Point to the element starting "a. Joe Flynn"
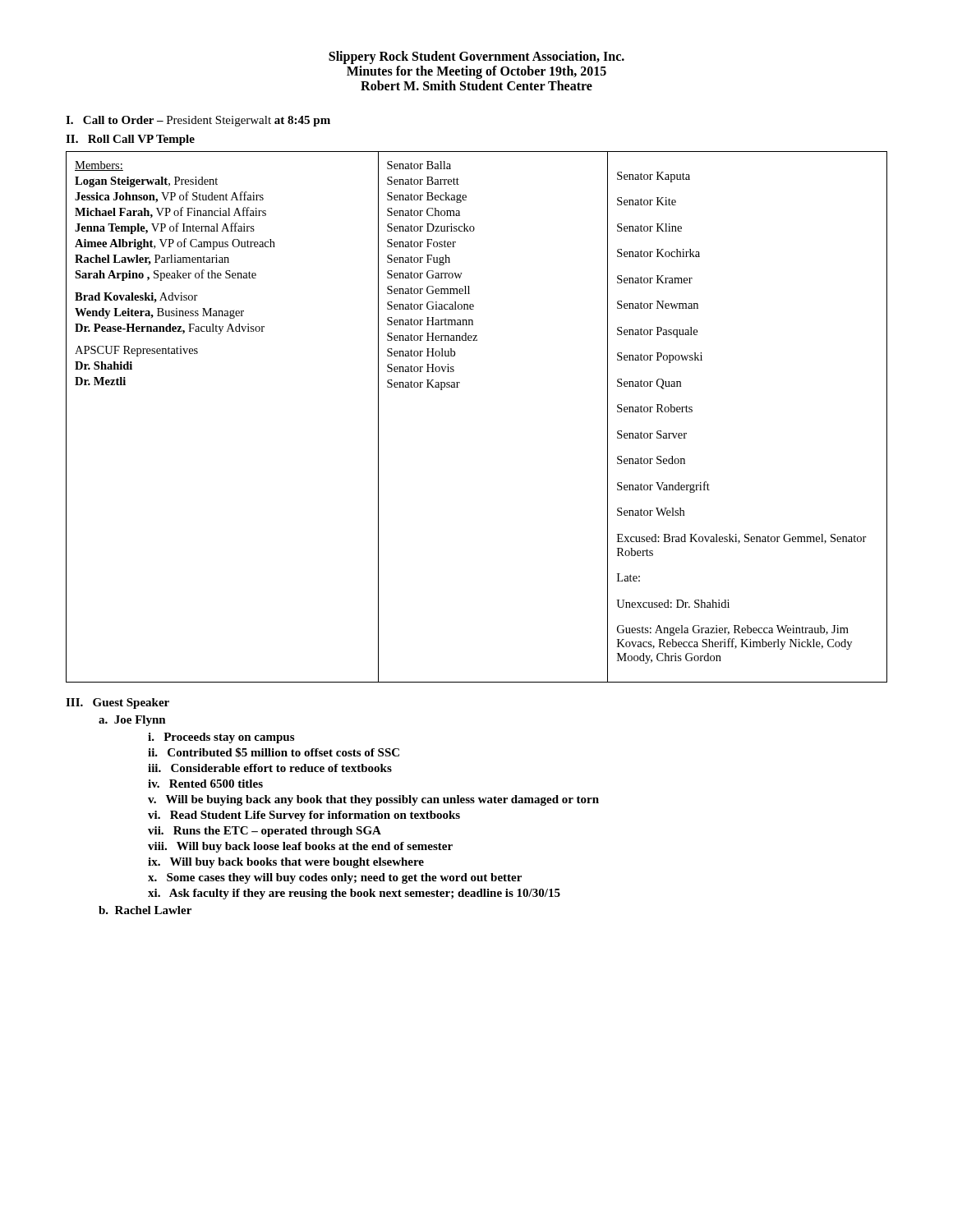The image size is (953, 1232). pyautogui.click(x=132, y=719)
